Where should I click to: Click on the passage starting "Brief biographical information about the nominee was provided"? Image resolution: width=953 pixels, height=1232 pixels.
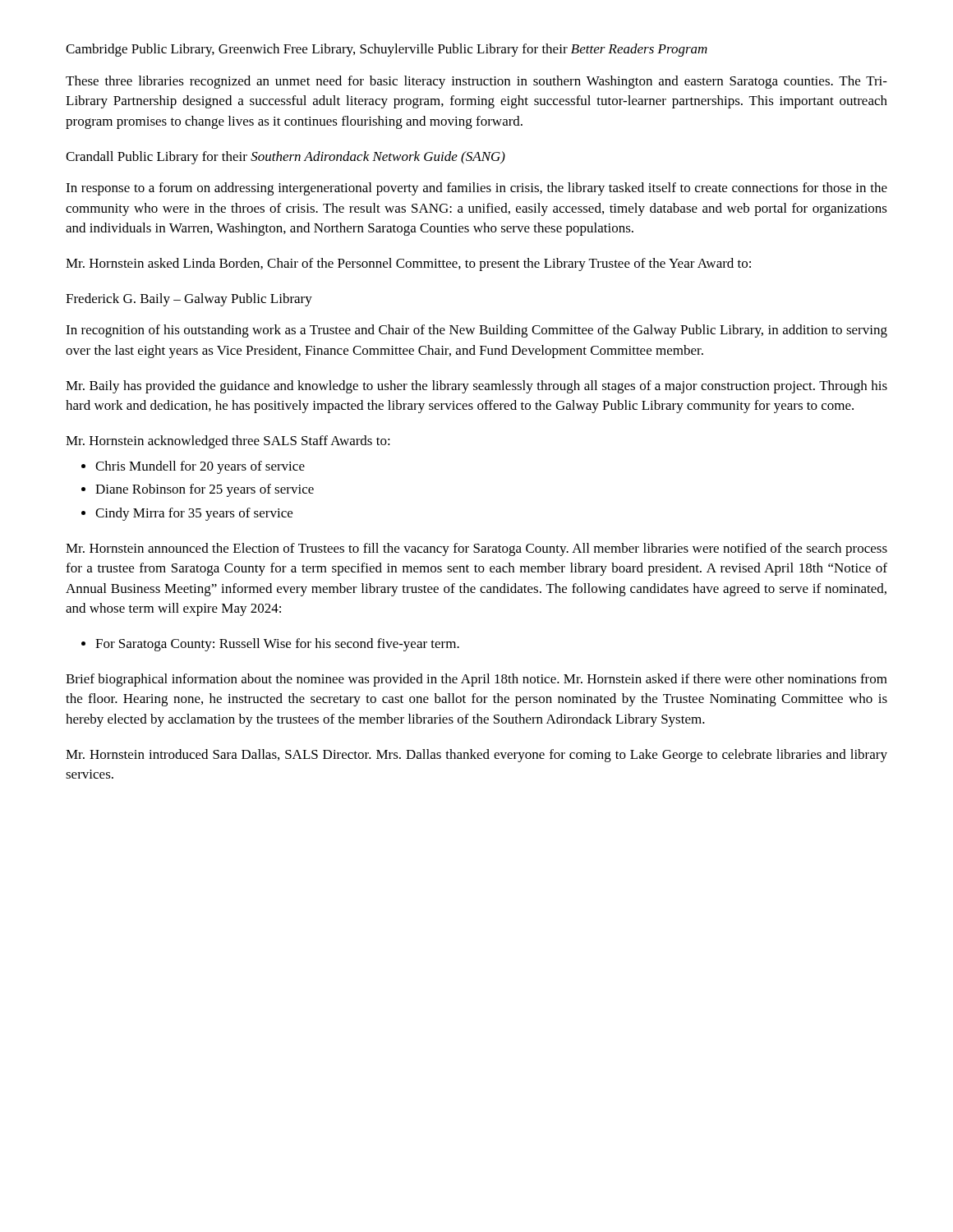tap(476, 700)
